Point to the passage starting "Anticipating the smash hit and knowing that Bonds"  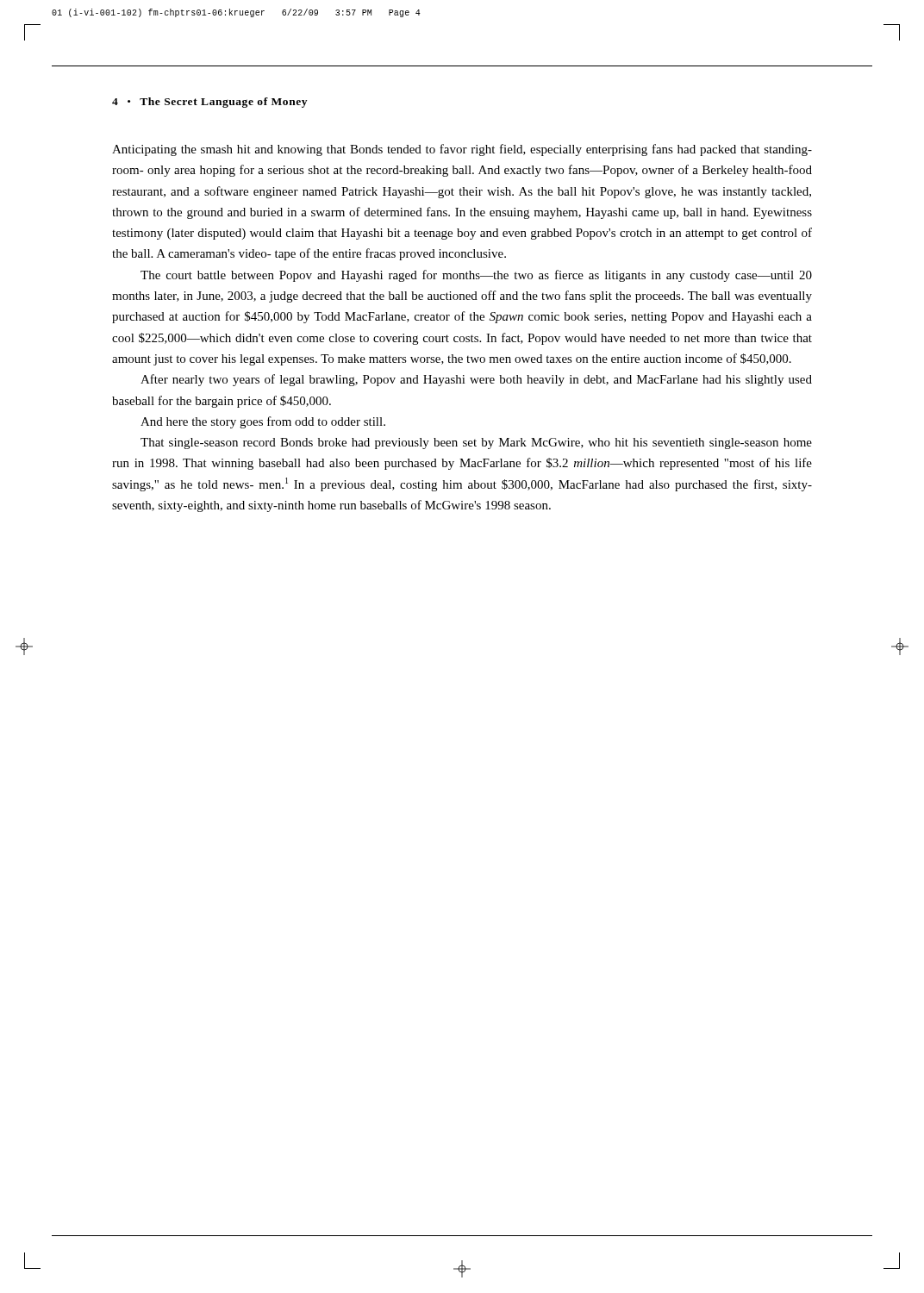(462, 327)
